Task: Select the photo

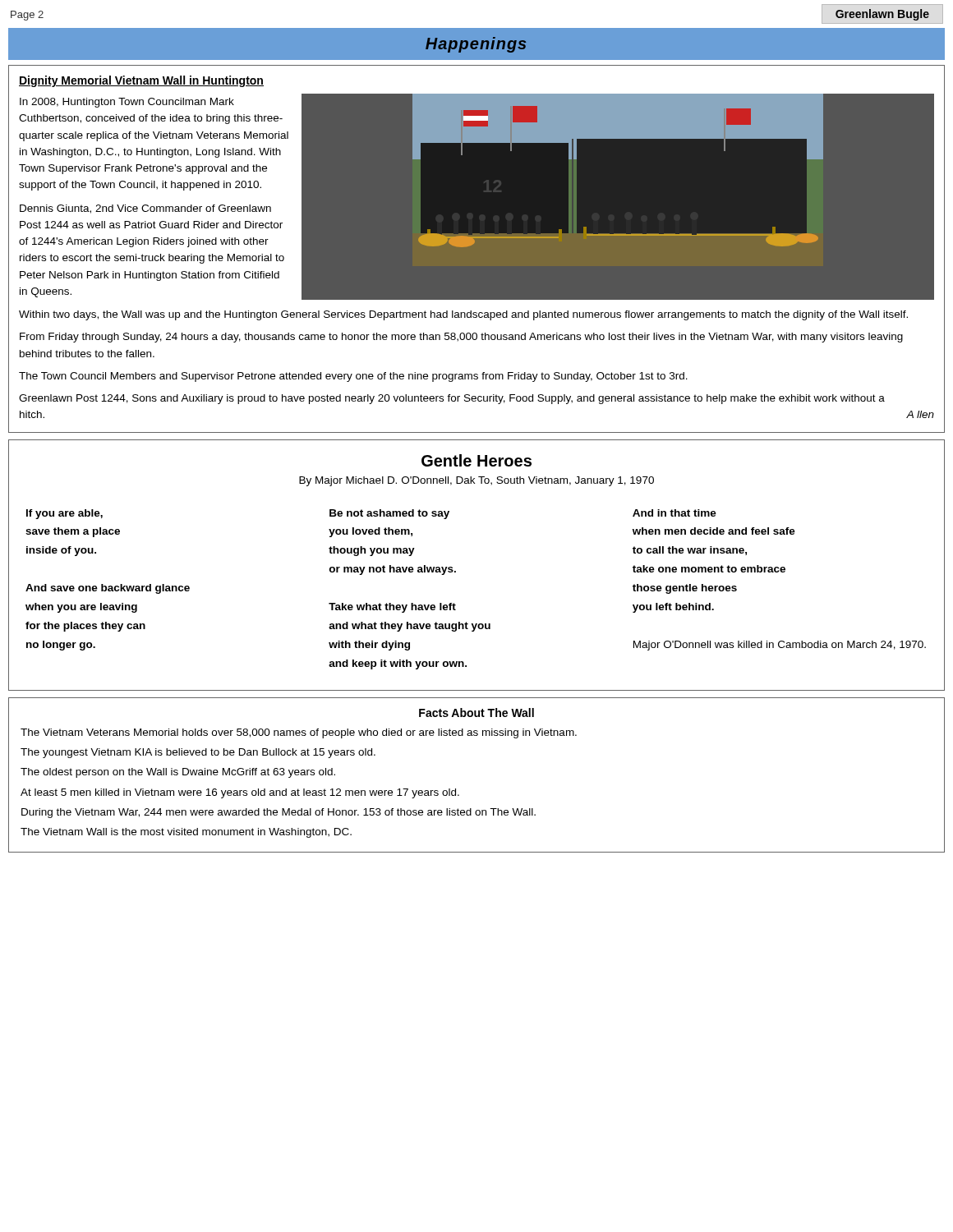Action: click(x=618, y=197)
